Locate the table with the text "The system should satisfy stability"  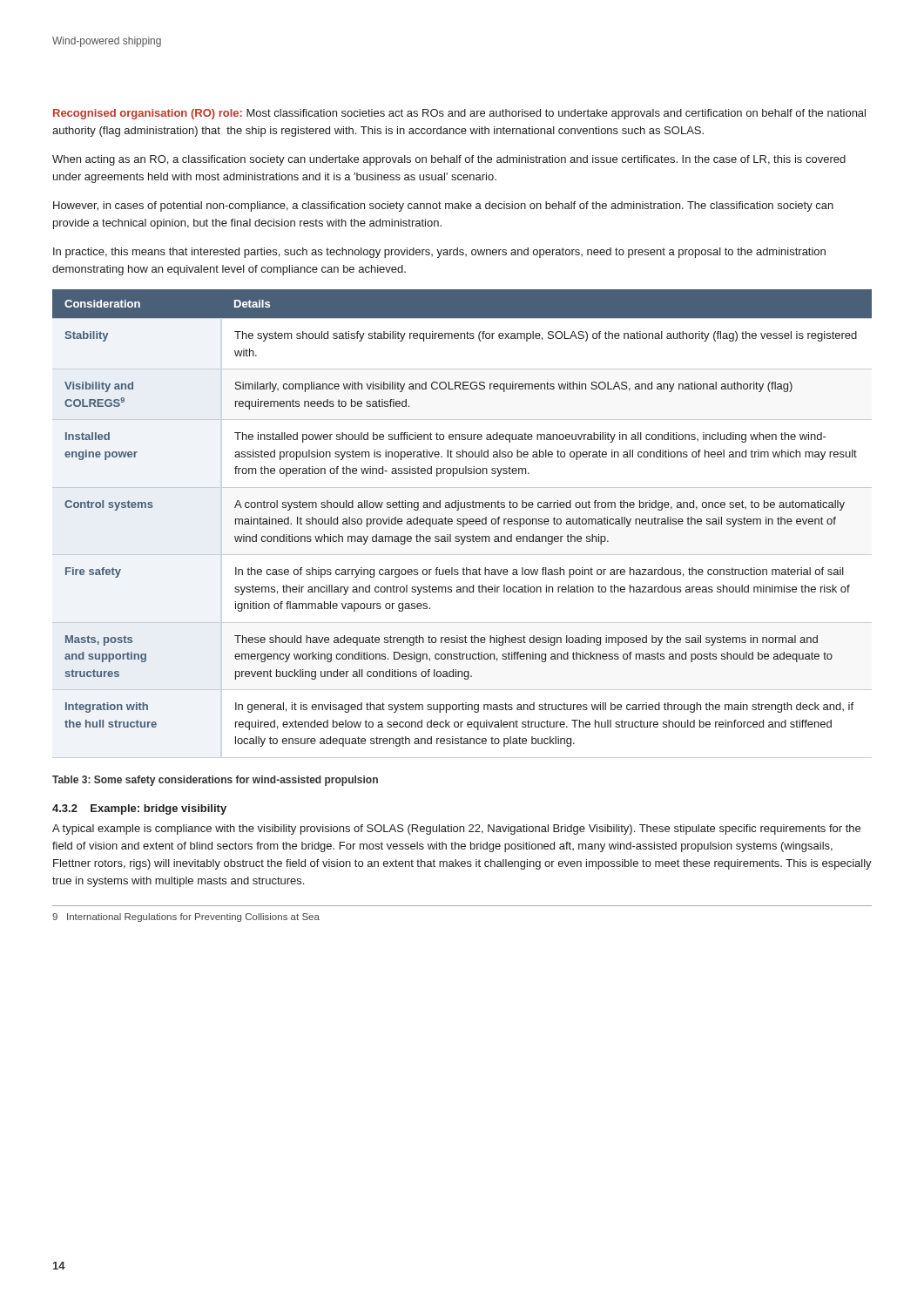[x=462, y=524]
